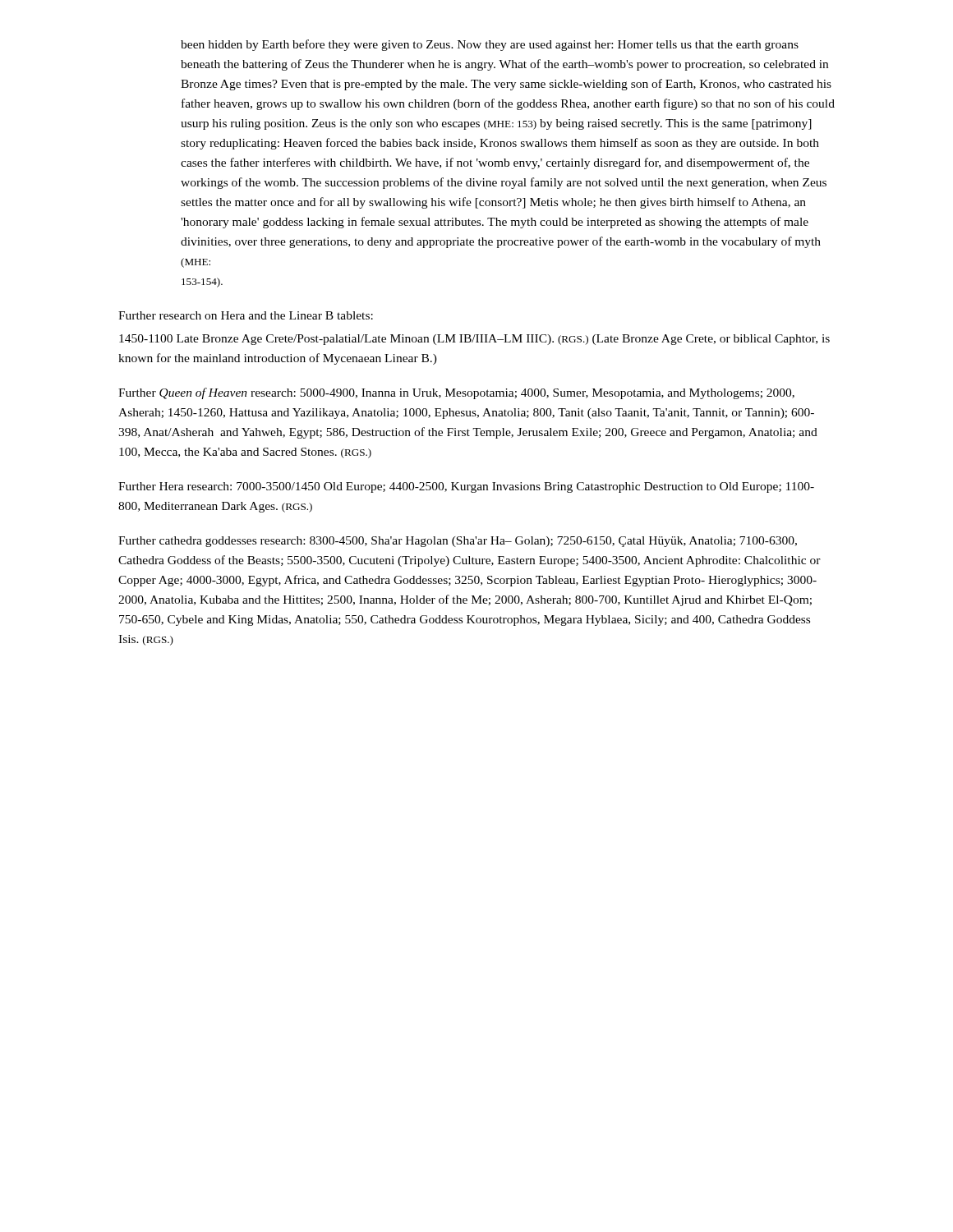Where is the passage that starts "Further cathedra goddesses research: 8300-4500, Sha'ar"?
This screenshot has width=953, height=1232.
click(x=469, y=590)
